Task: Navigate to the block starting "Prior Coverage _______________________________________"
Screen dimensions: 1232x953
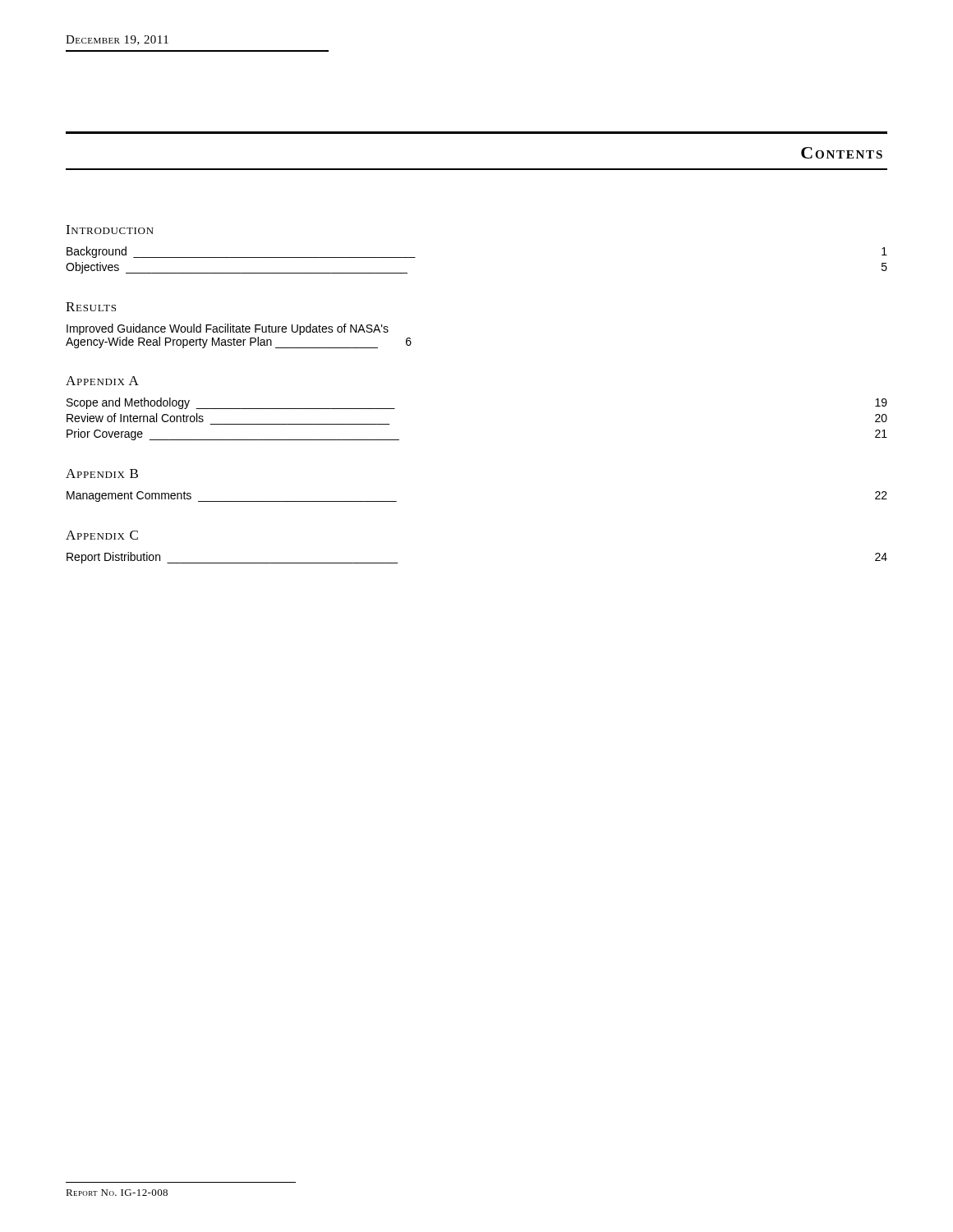Action: [x=107, y=434]
